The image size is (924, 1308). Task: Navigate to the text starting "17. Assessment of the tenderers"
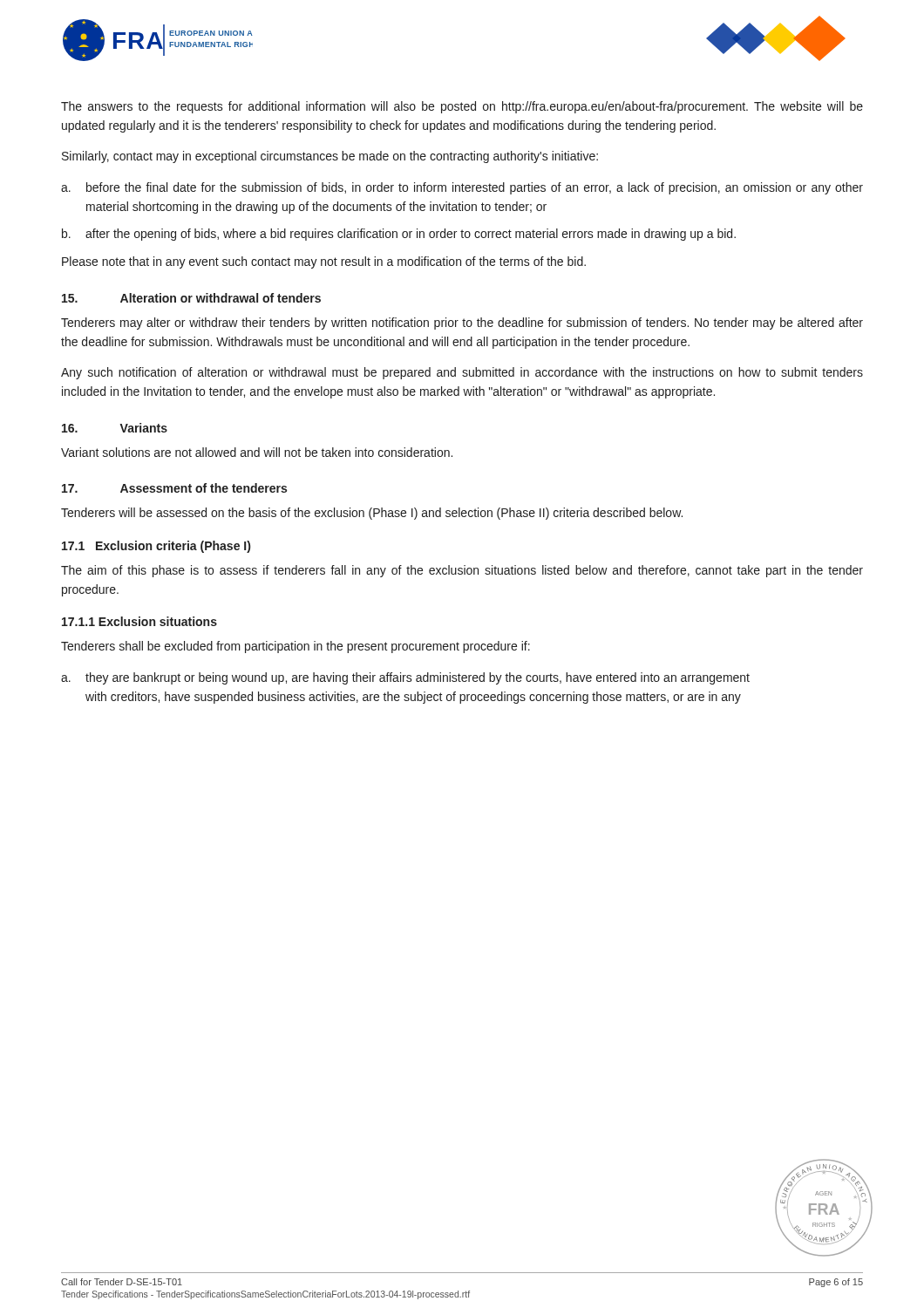click(x=174, y=489)
